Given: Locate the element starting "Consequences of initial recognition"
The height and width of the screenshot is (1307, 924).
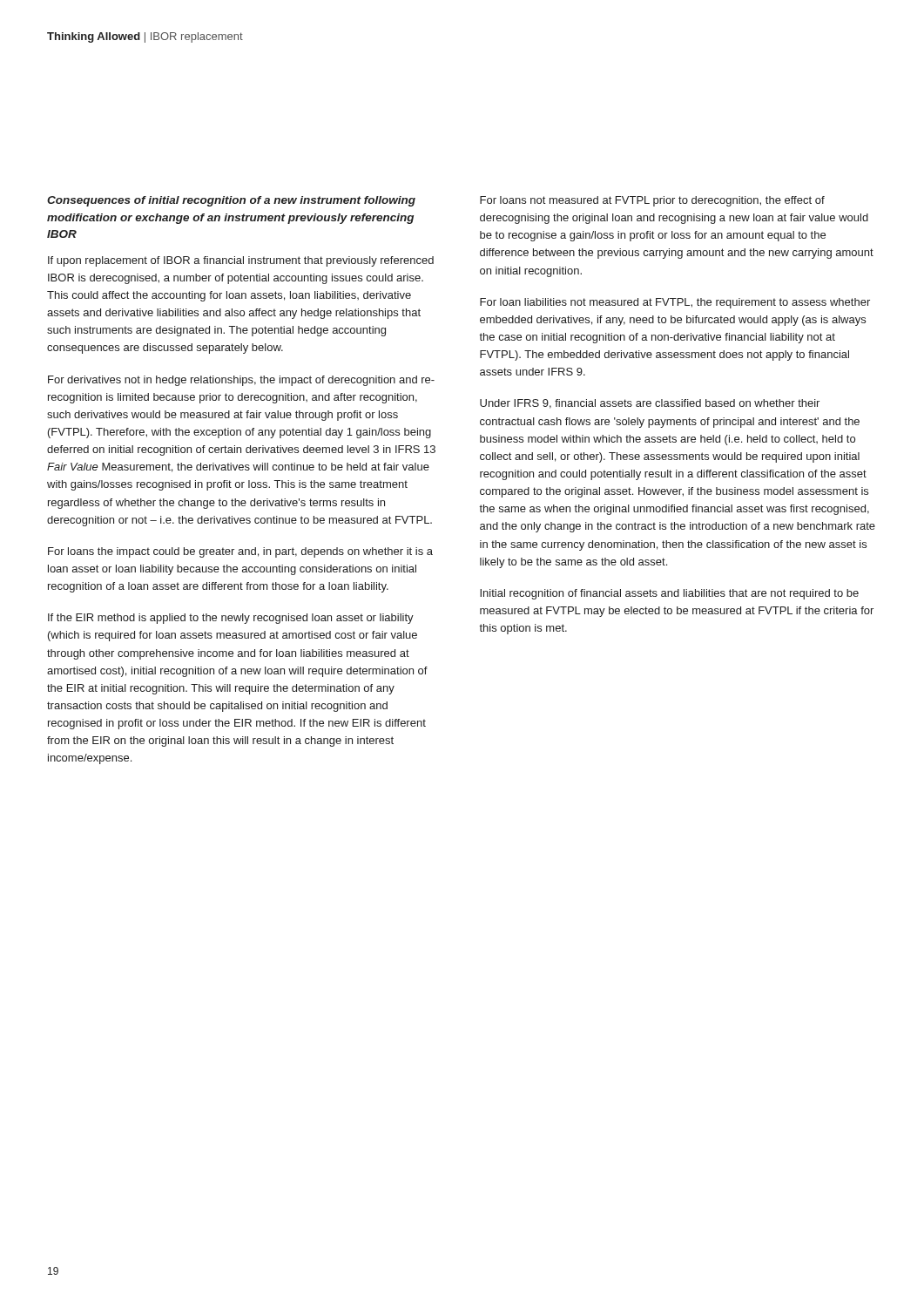Looking at the screenshot, I should [231, 217].
